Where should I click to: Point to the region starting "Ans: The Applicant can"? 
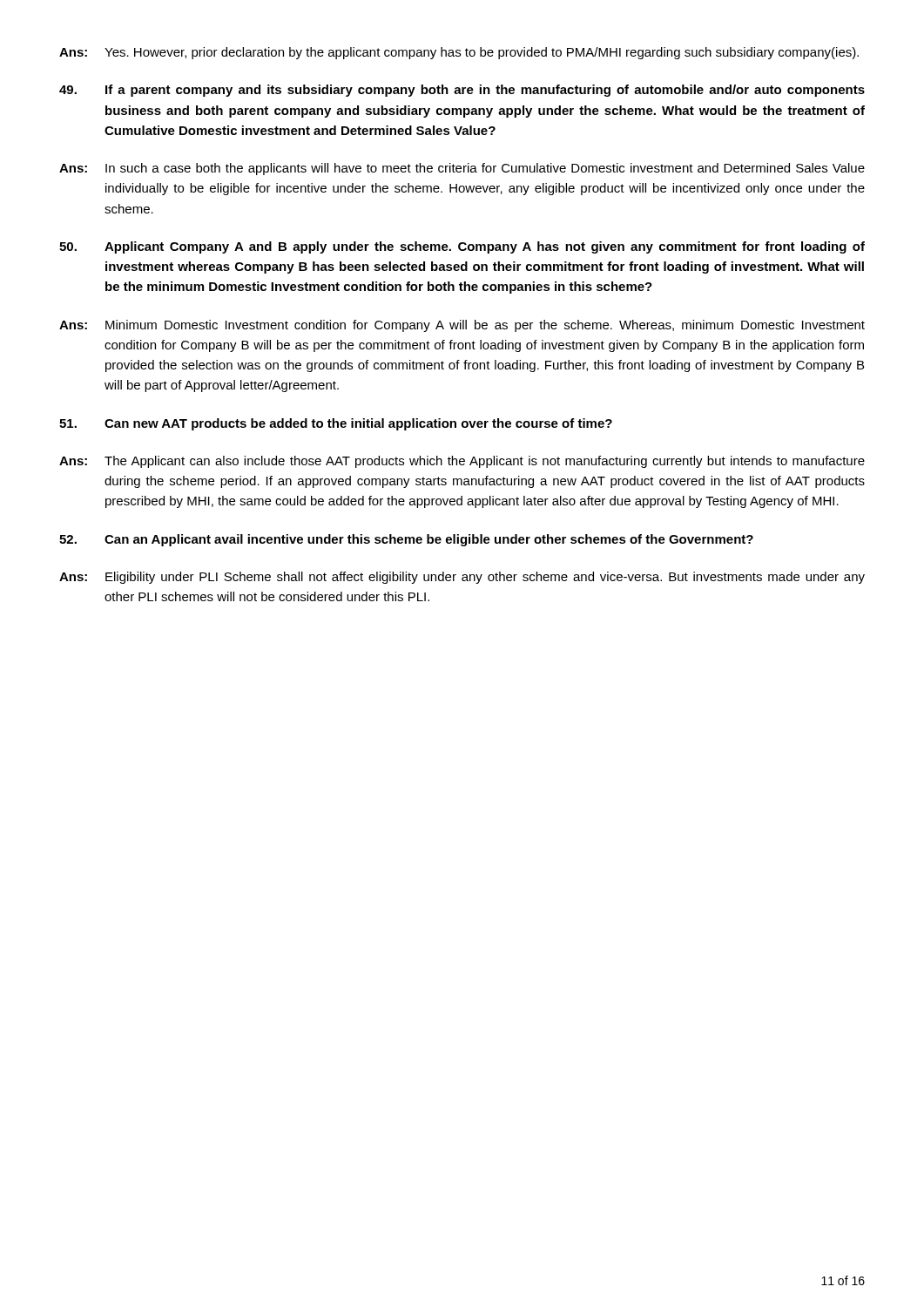[x=462, y=481]
